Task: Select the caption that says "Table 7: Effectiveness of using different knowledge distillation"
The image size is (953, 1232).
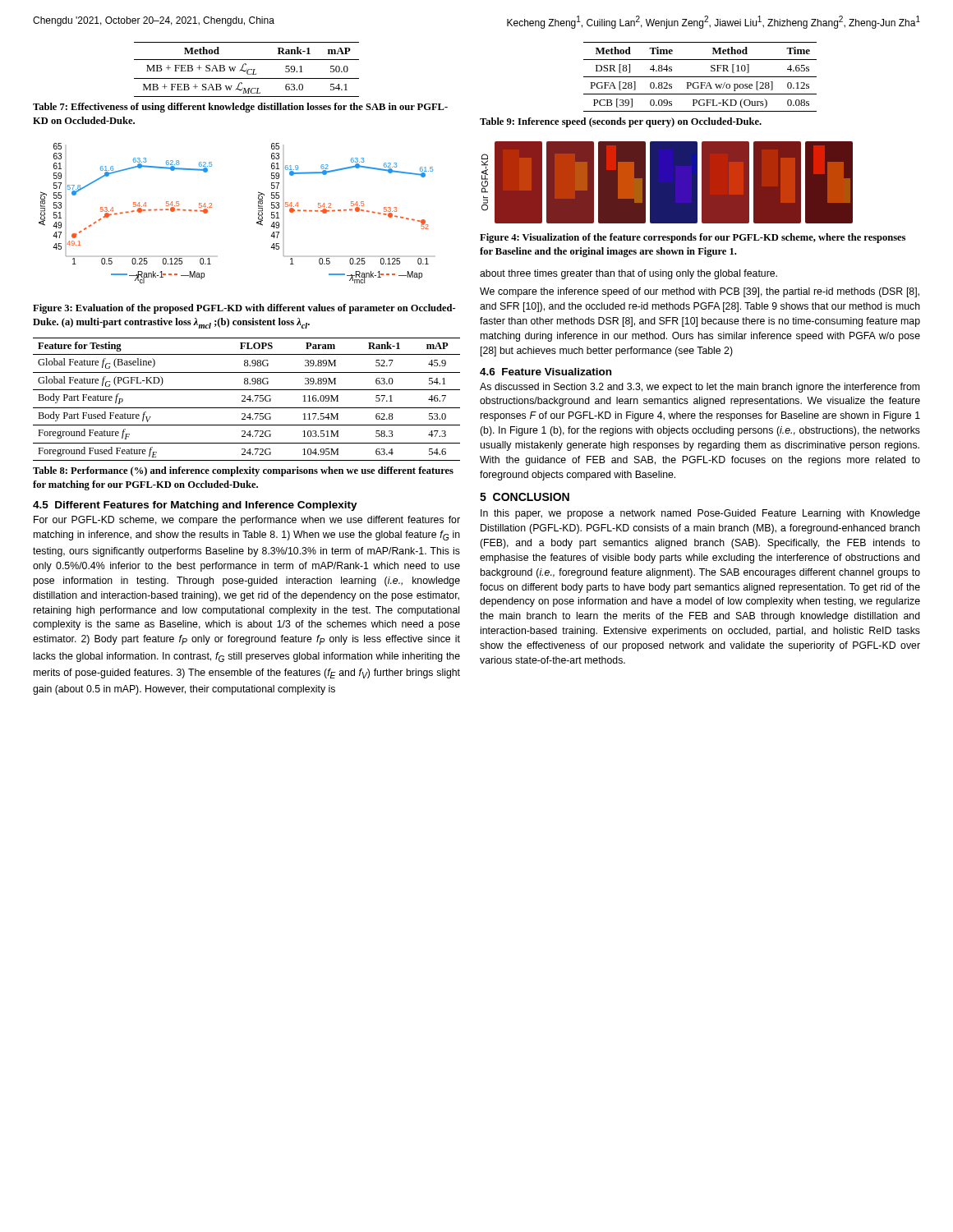Action: pyautogui.click(x=240, y=114)
